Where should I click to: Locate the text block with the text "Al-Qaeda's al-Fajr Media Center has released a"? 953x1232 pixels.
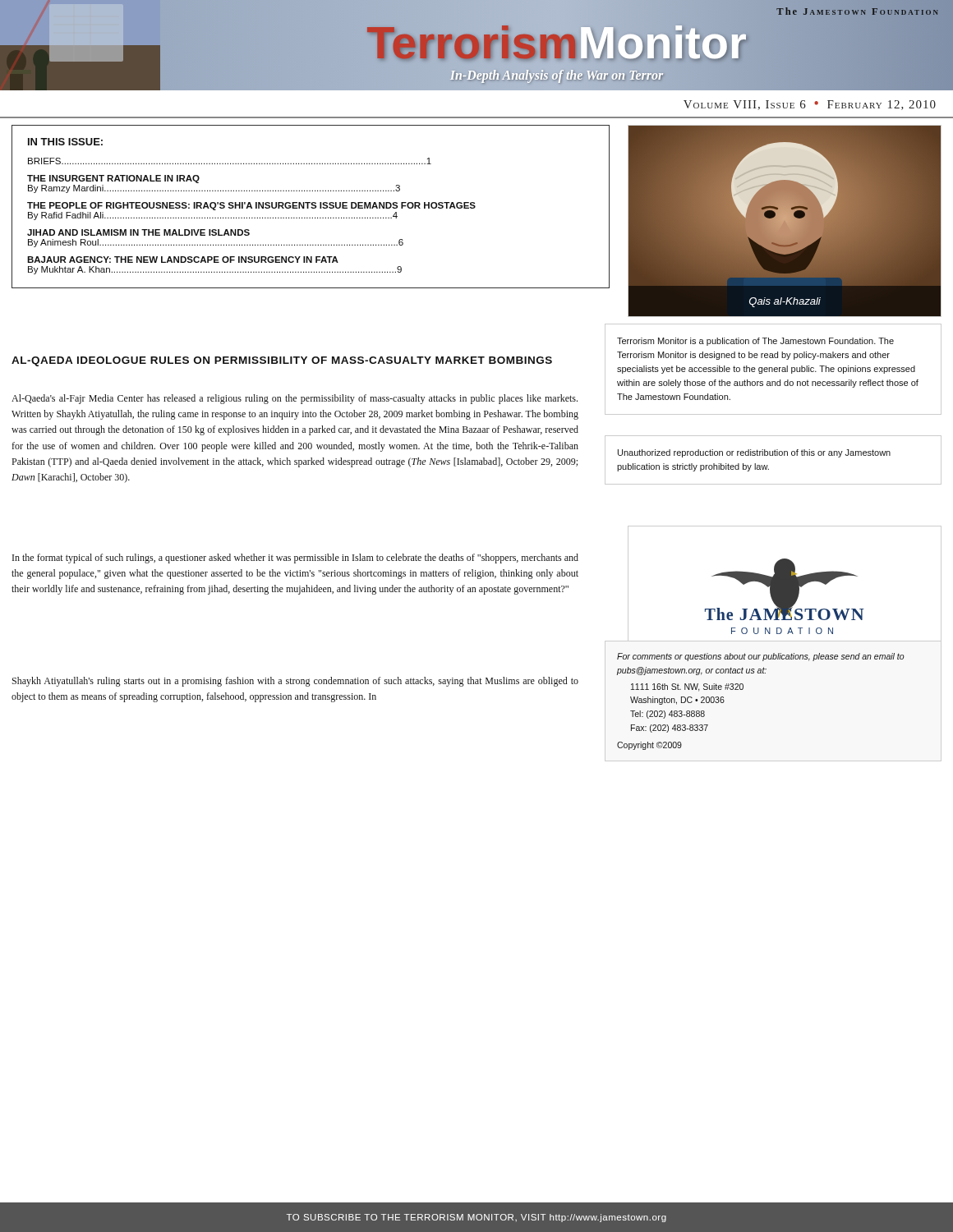[295, 438]
